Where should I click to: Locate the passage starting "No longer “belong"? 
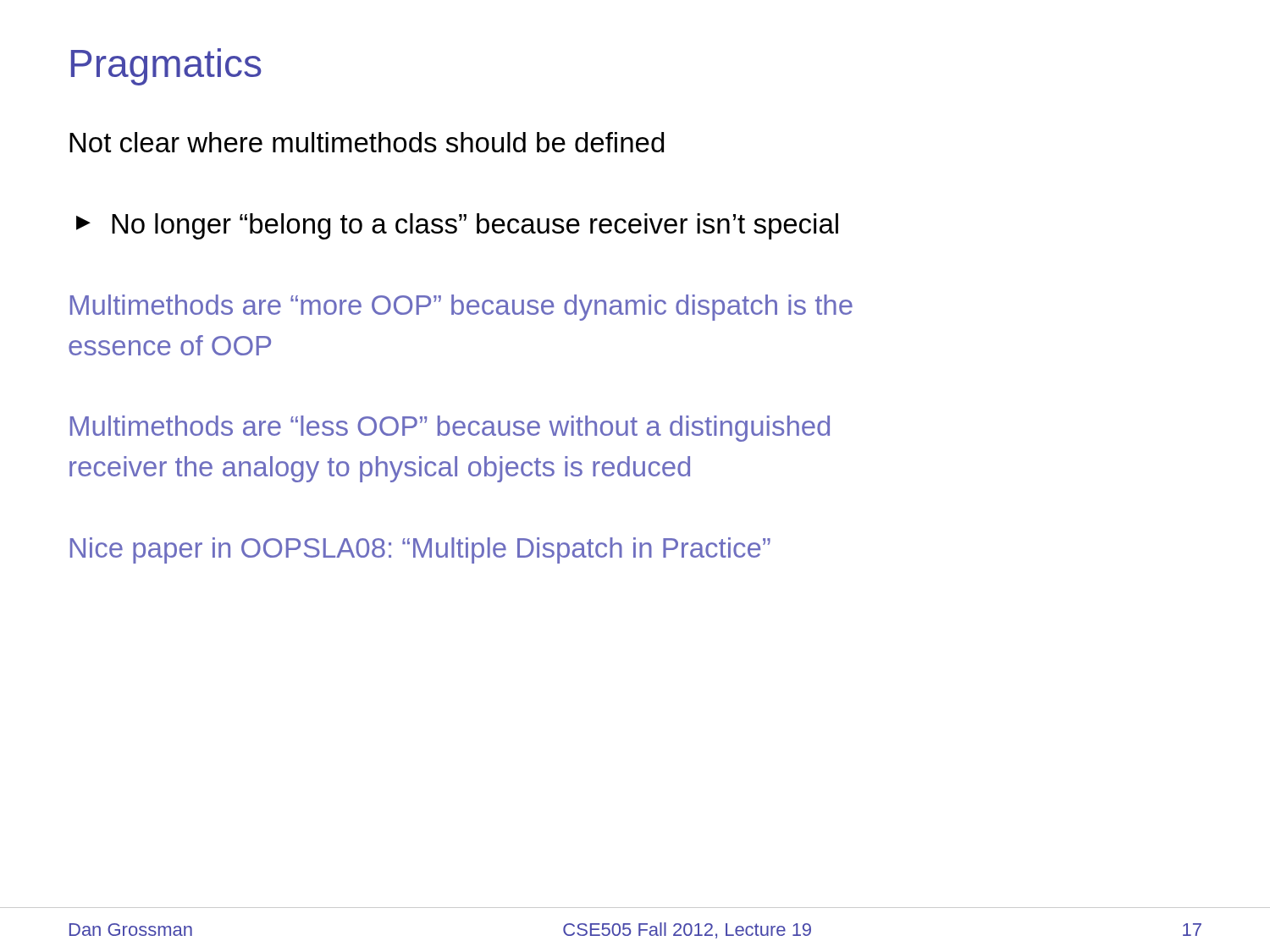pos(475,224)
